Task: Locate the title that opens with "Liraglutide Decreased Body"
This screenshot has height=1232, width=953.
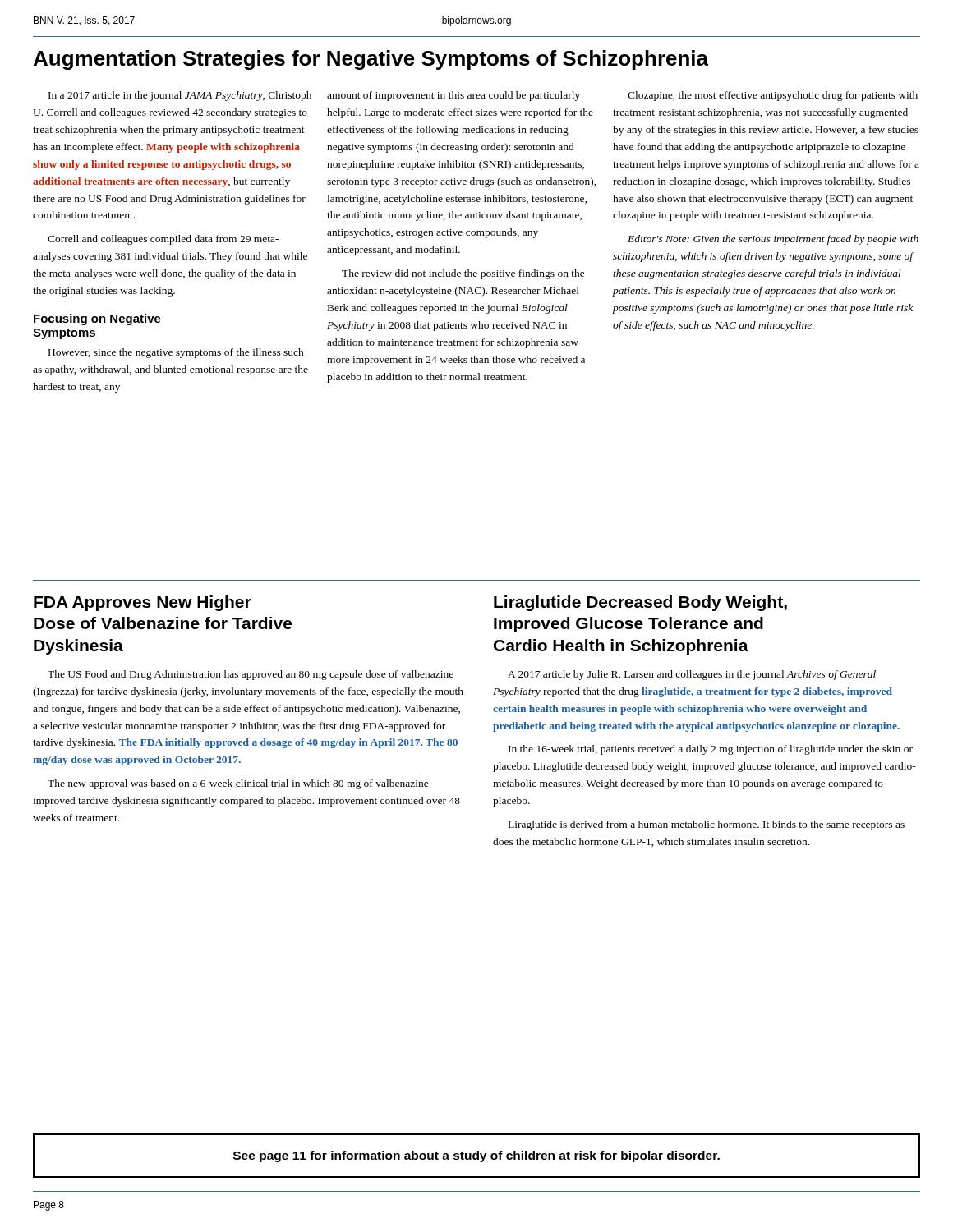Action: 640,623
